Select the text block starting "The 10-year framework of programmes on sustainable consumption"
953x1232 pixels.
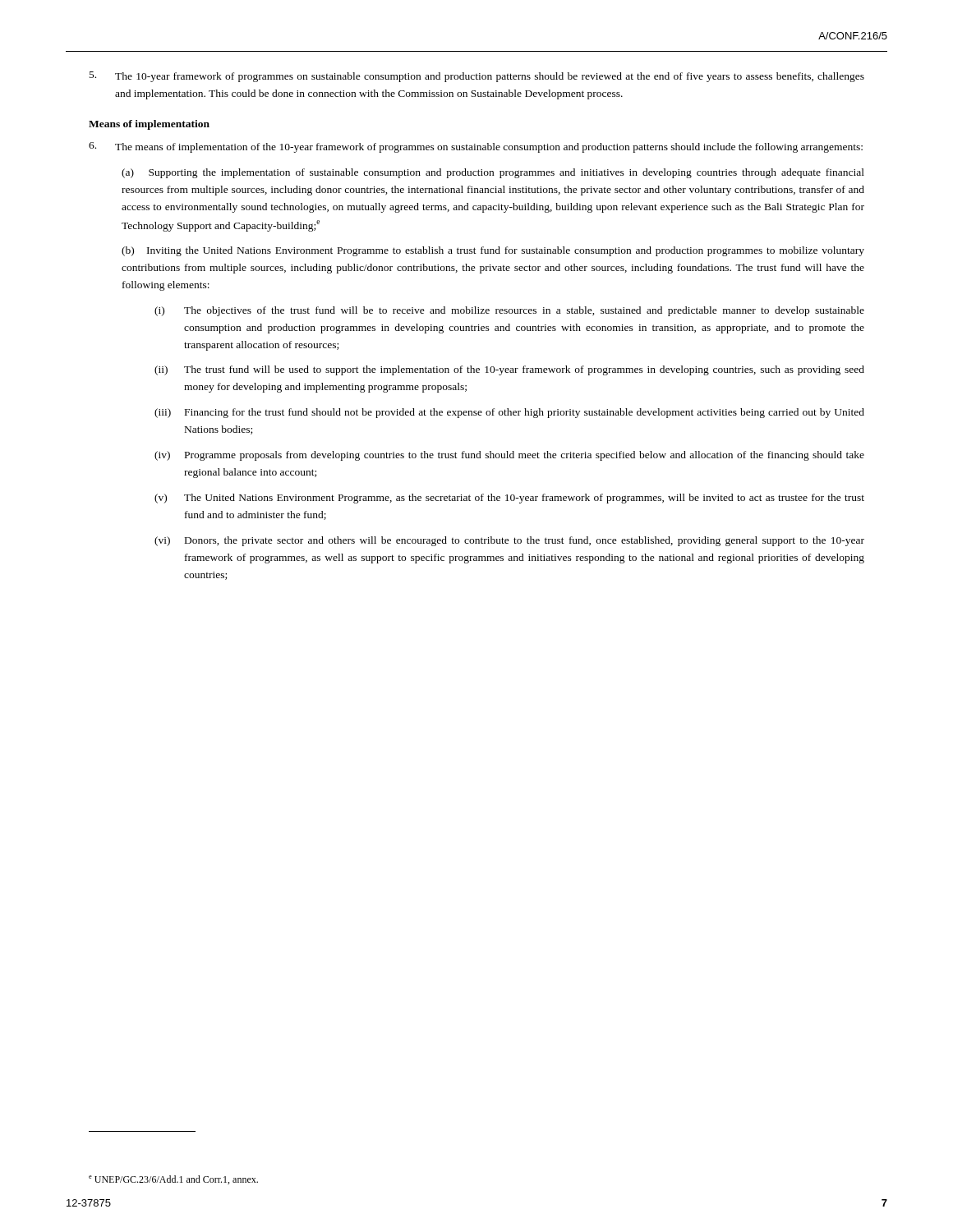coord(476,85)
